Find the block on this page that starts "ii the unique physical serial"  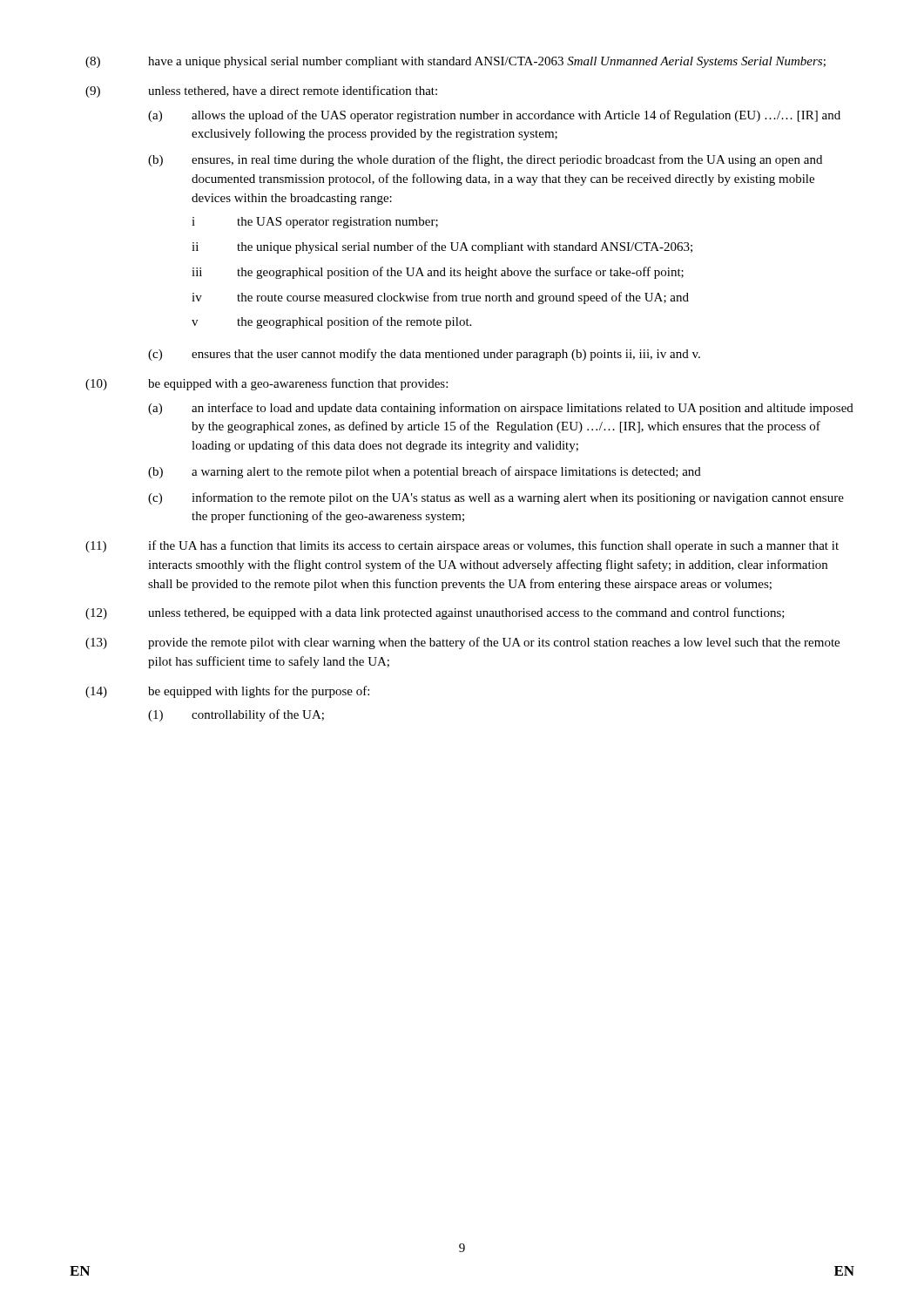pyautogui.click(x=523, y=247)
